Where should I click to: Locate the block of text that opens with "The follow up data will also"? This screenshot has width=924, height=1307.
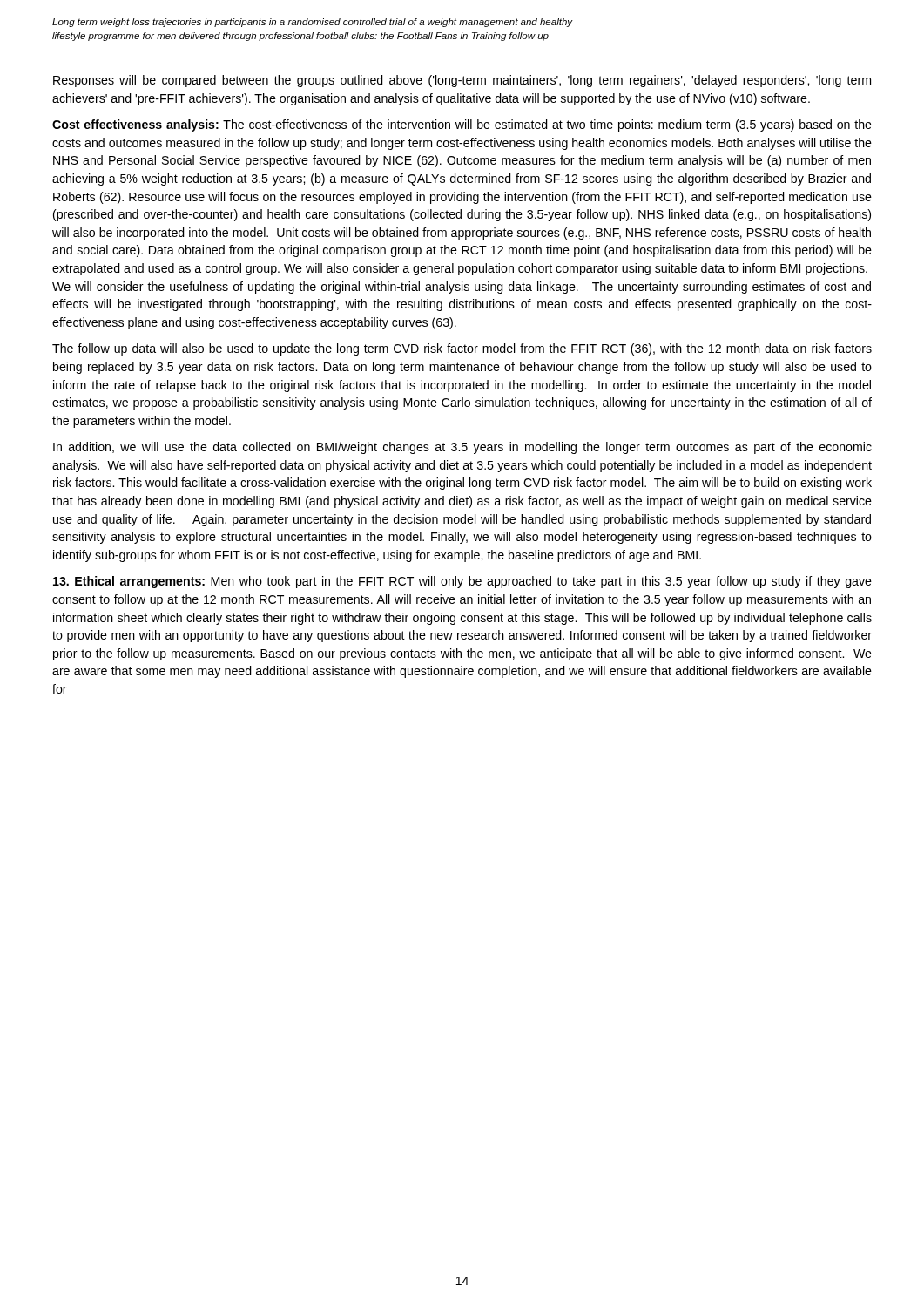[462, 385]
